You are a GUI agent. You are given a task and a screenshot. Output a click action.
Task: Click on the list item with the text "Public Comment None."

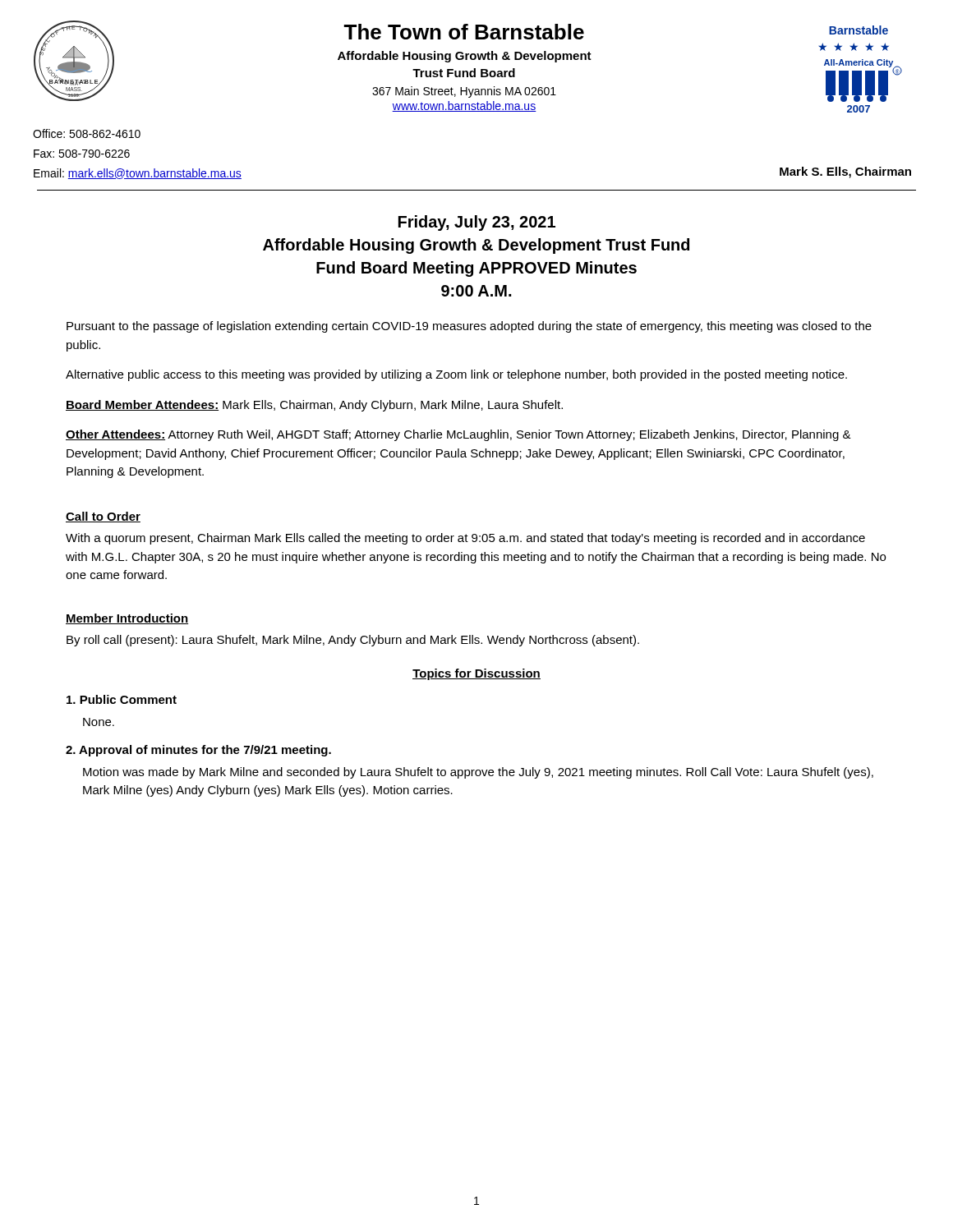[x=122, y=699]
